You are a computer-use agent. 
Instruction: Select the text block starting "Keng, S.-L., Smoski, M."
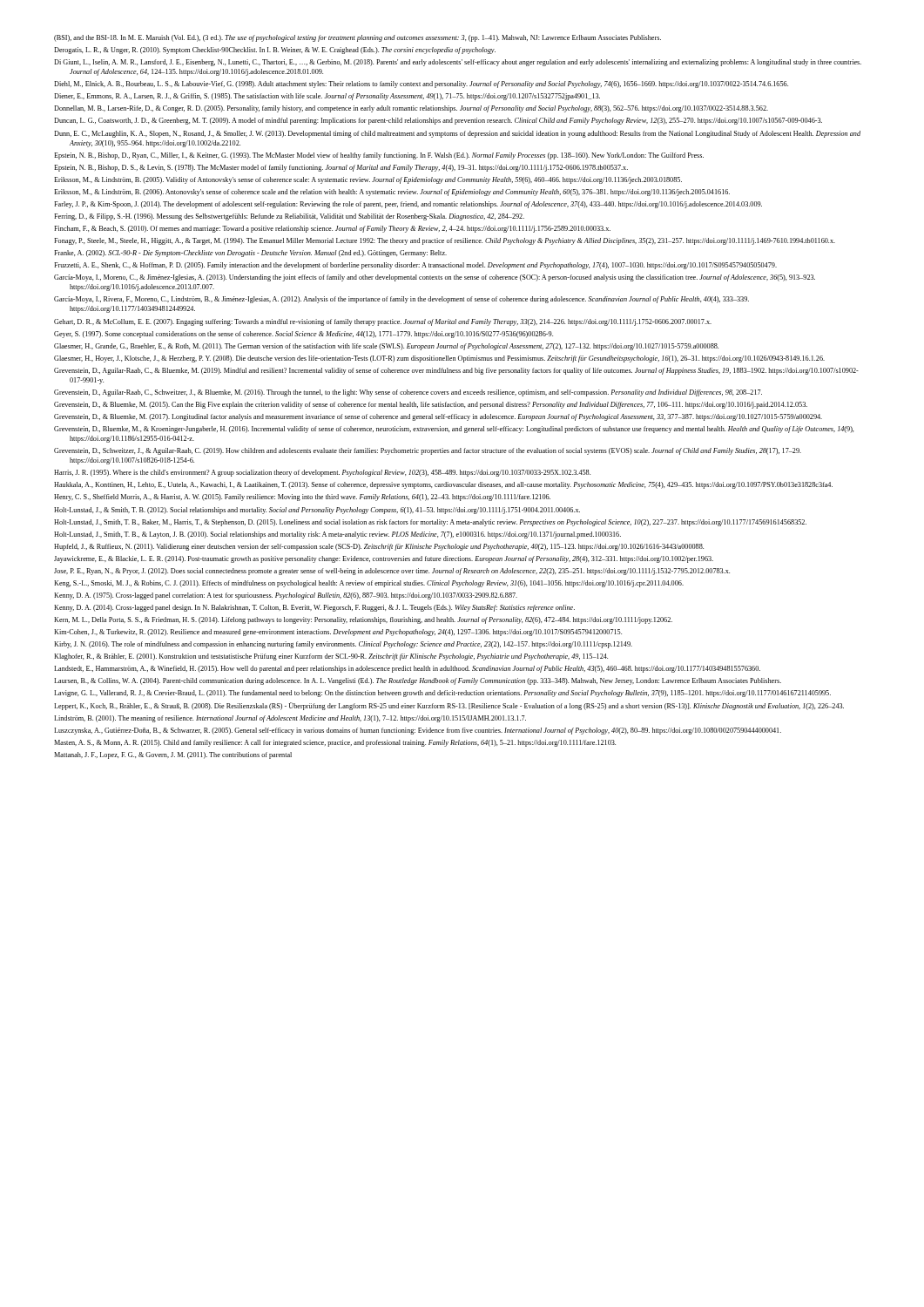462,583
